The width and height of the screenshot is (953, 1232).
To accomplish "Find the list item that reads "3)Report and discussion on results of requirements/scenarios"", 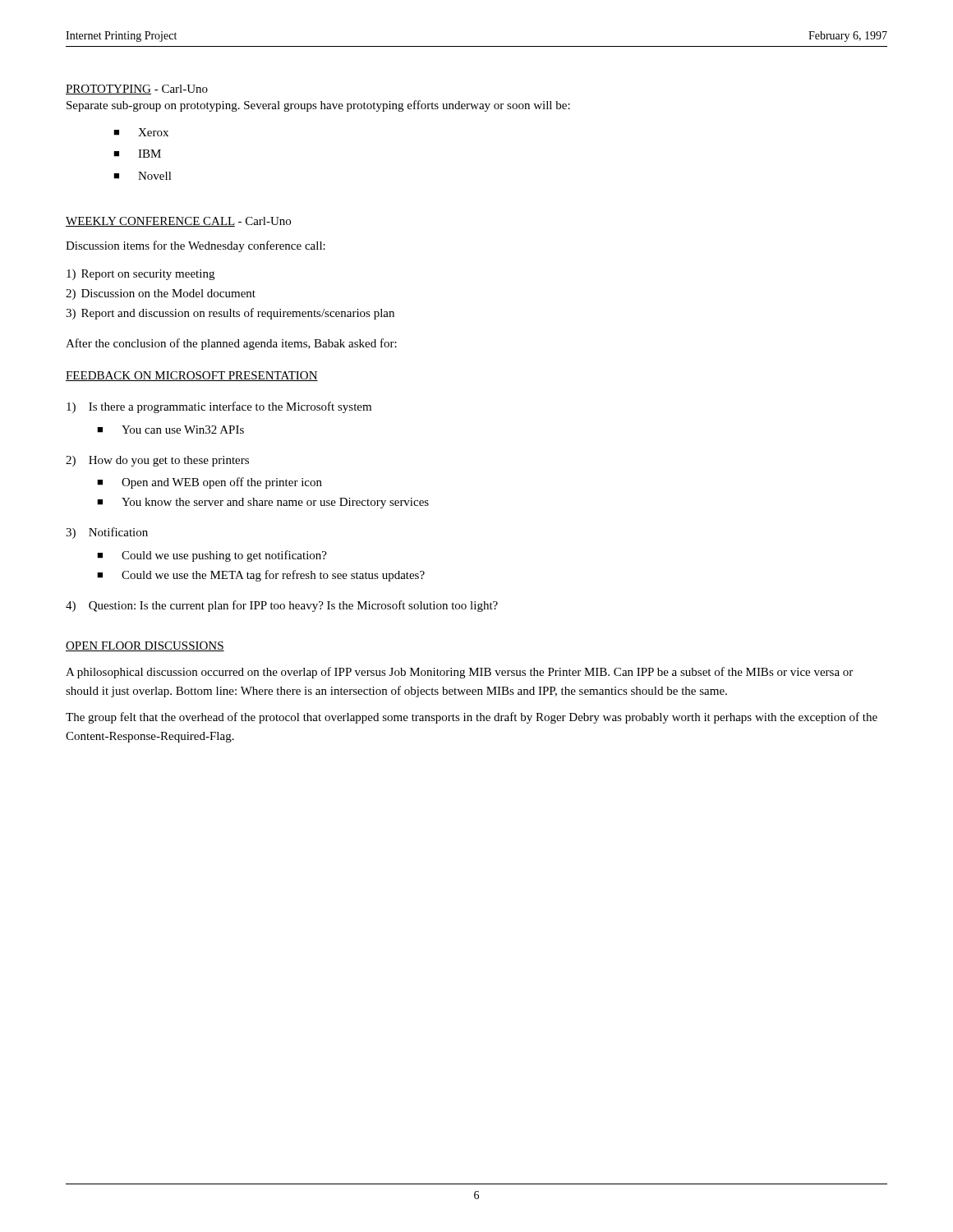I will (x=230, y=313).
